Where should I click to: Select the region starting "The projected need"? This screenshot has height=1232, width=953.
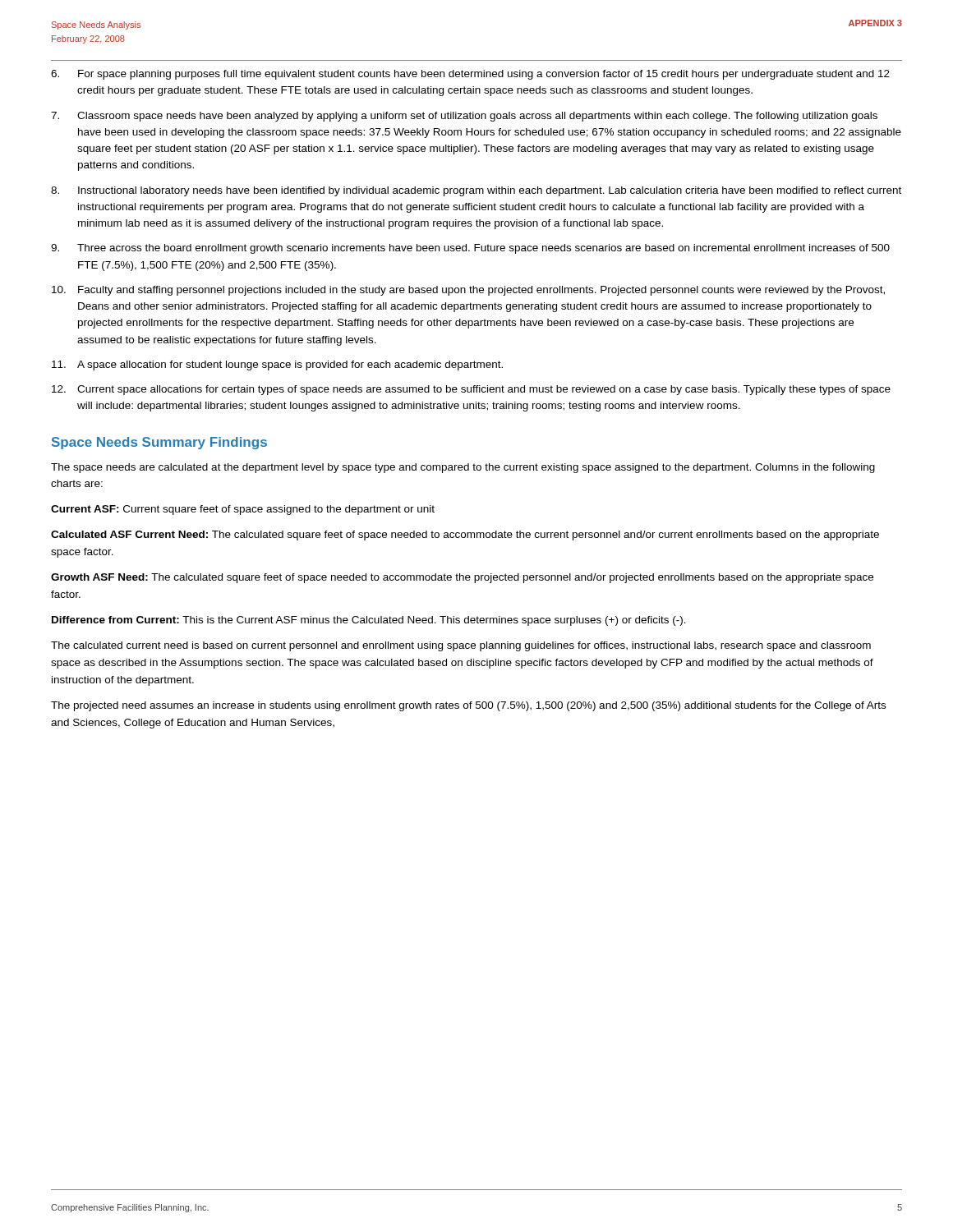tap(469, 713)
